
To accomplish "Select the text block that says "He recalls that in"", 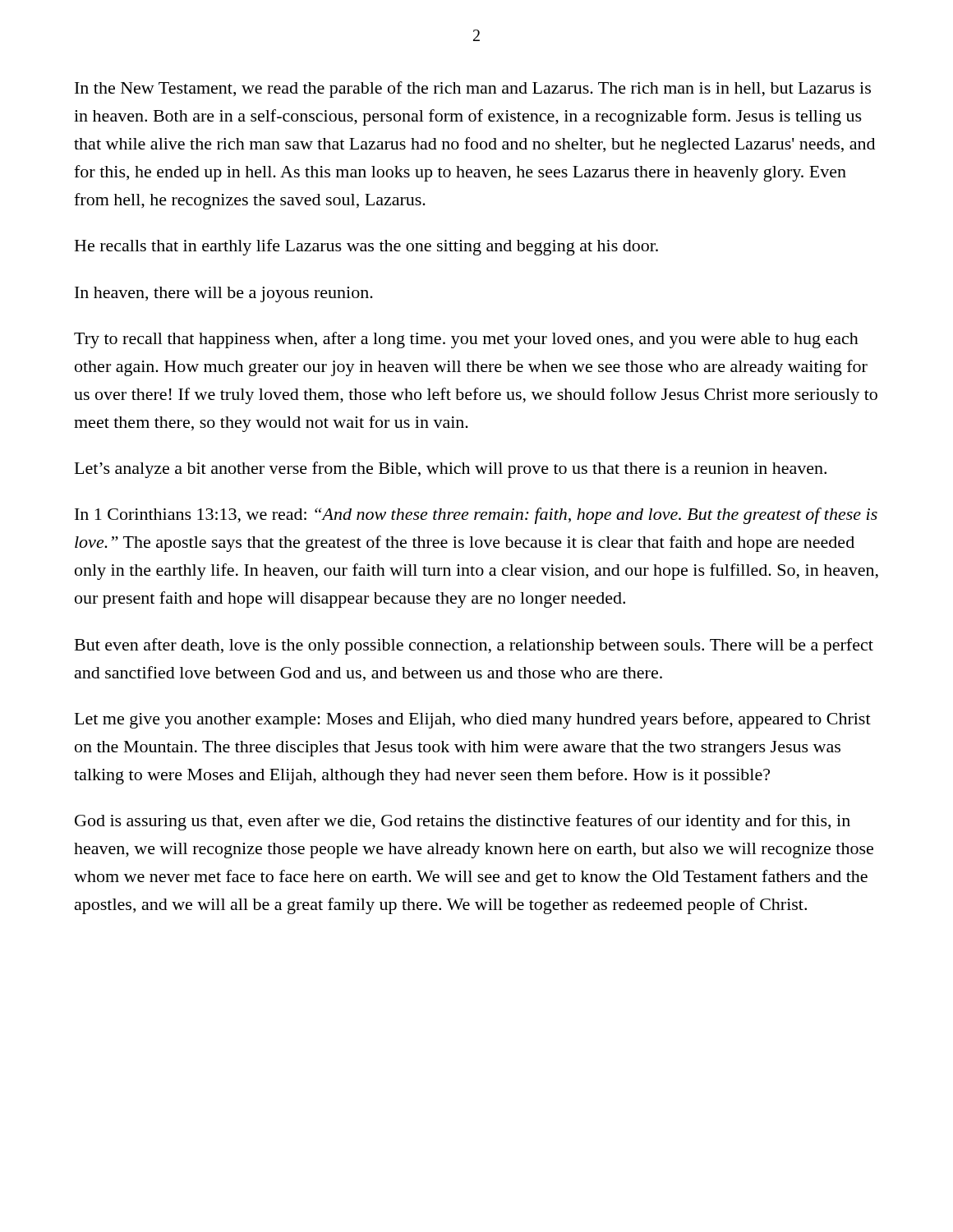I will click(367, 246).
